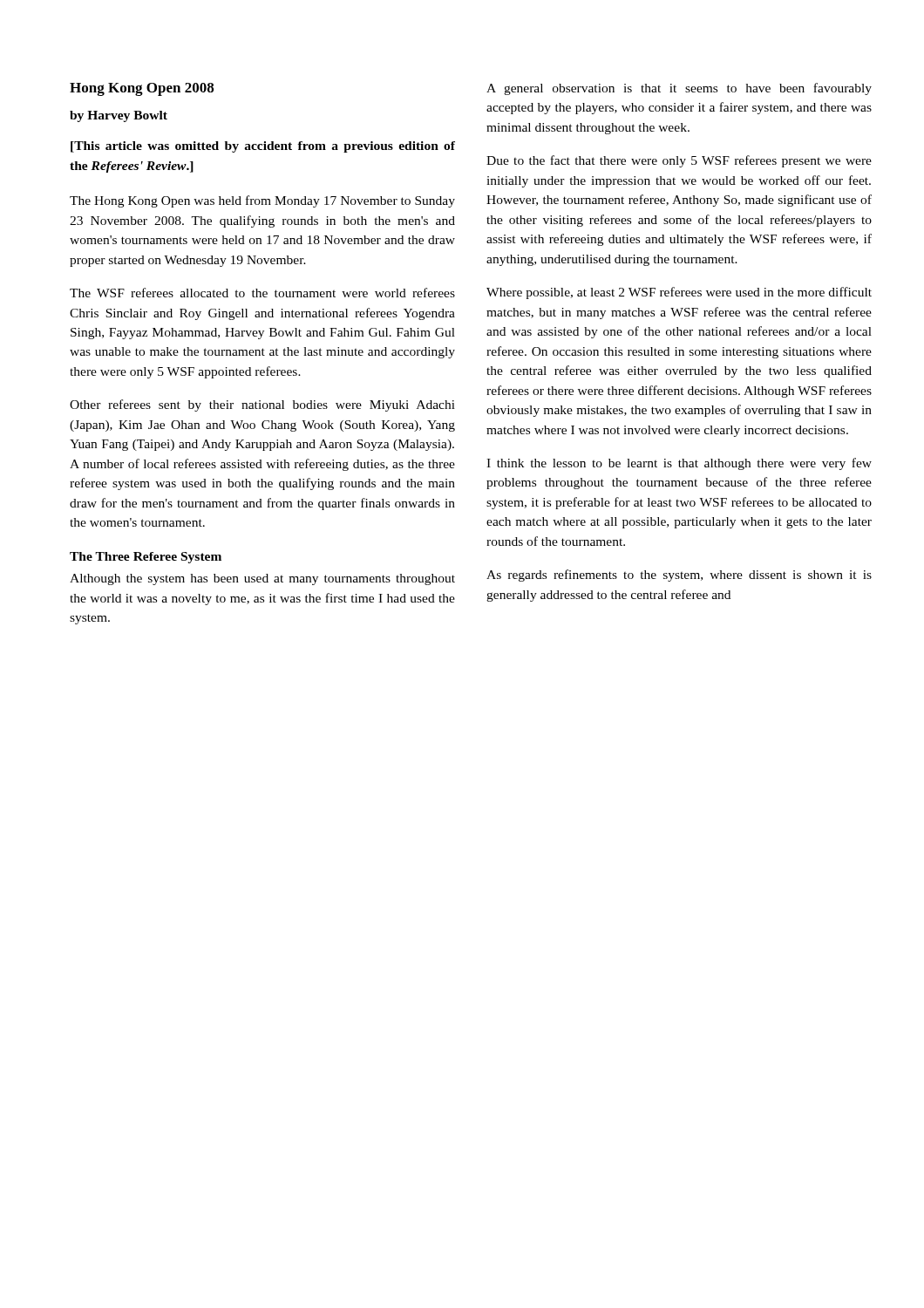This screenshot has width=924, height=1308.
Task: Where is the passage that starts "As regards refinements to"?
Action: click(x=679, y=585)
